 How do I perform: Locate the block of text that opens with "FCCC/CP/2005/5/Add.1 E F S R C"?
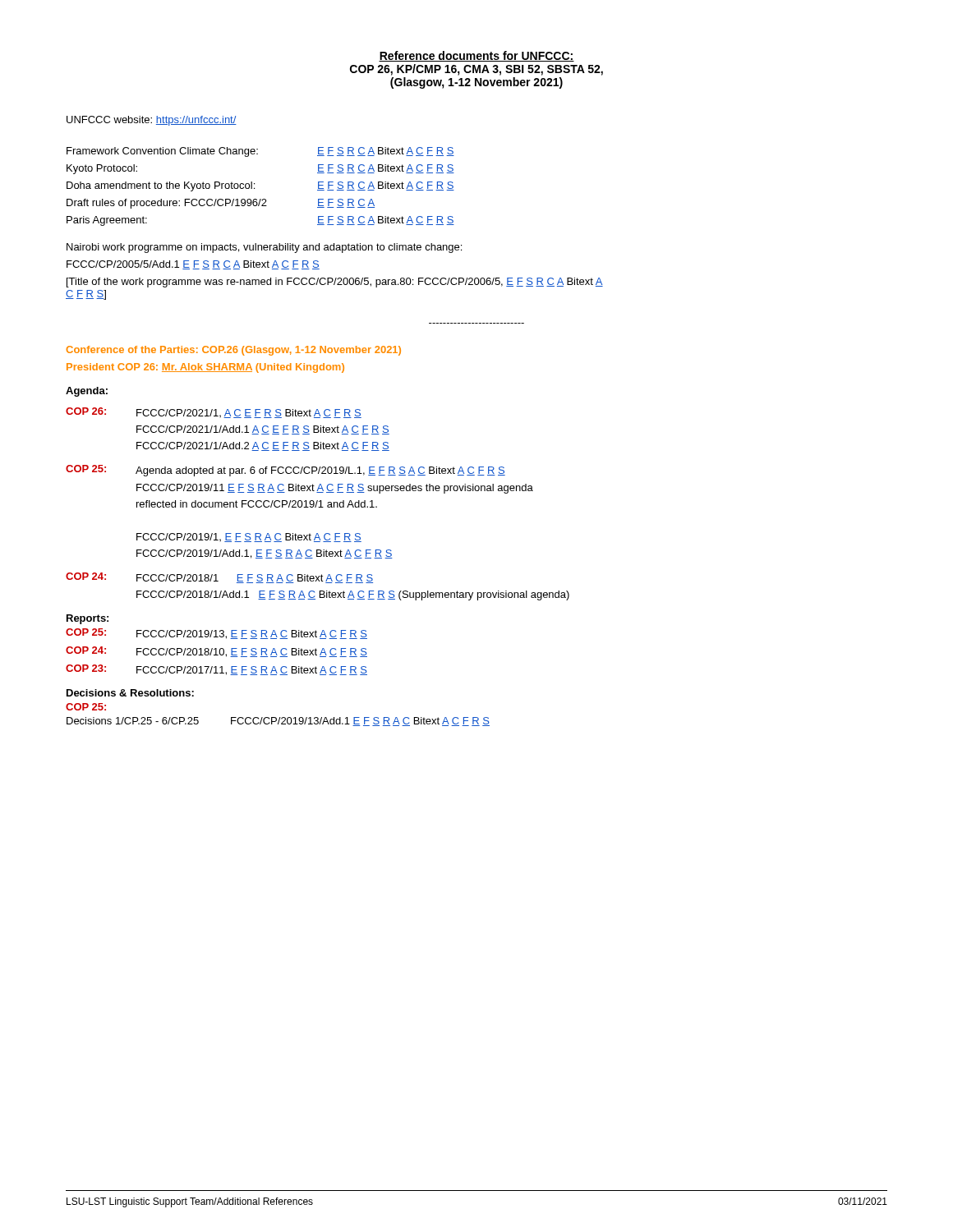click(193, 264)
